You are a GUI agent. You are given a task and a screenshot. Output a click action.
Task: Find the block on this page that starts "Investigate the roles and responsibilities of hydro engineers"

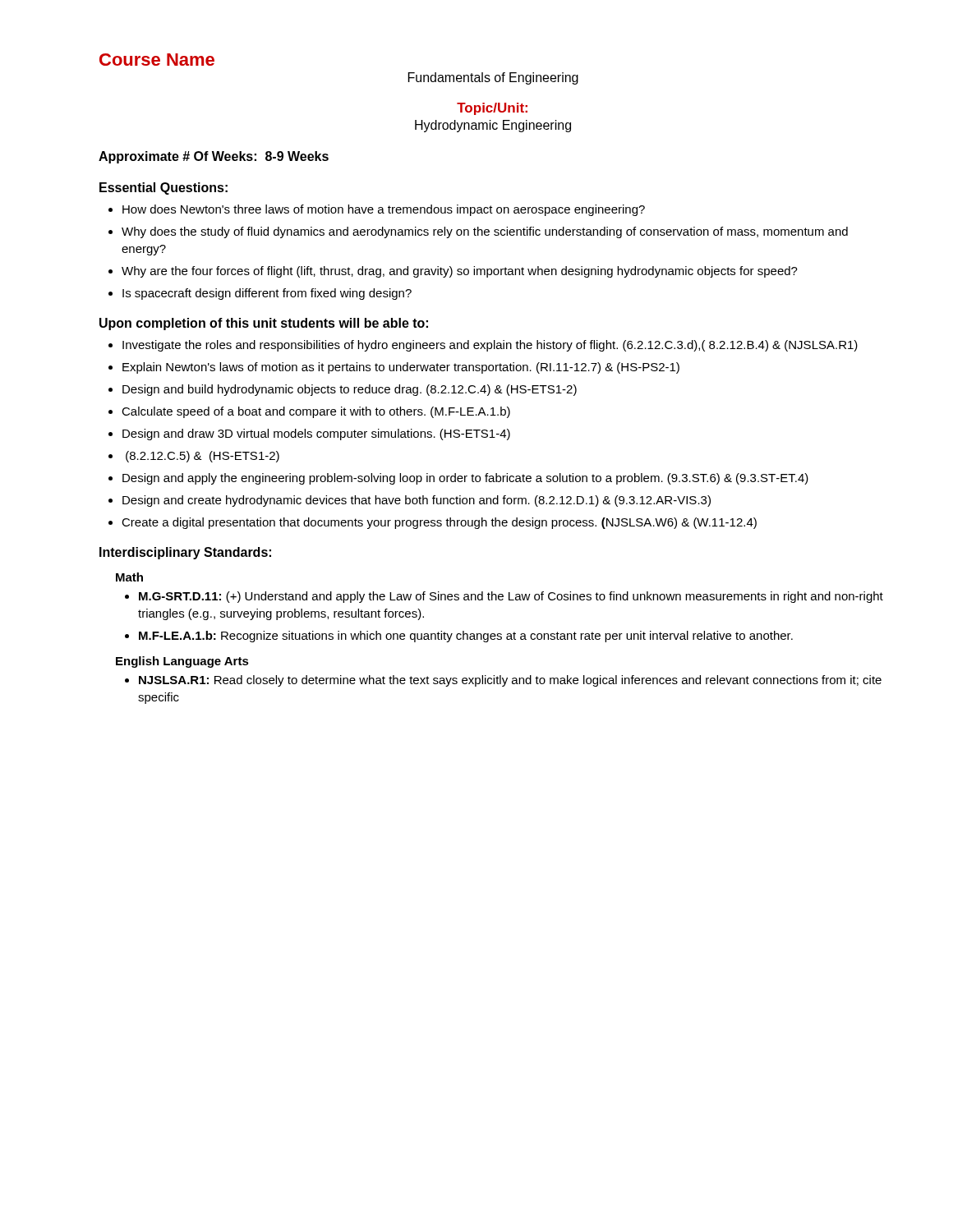point(490,345)
